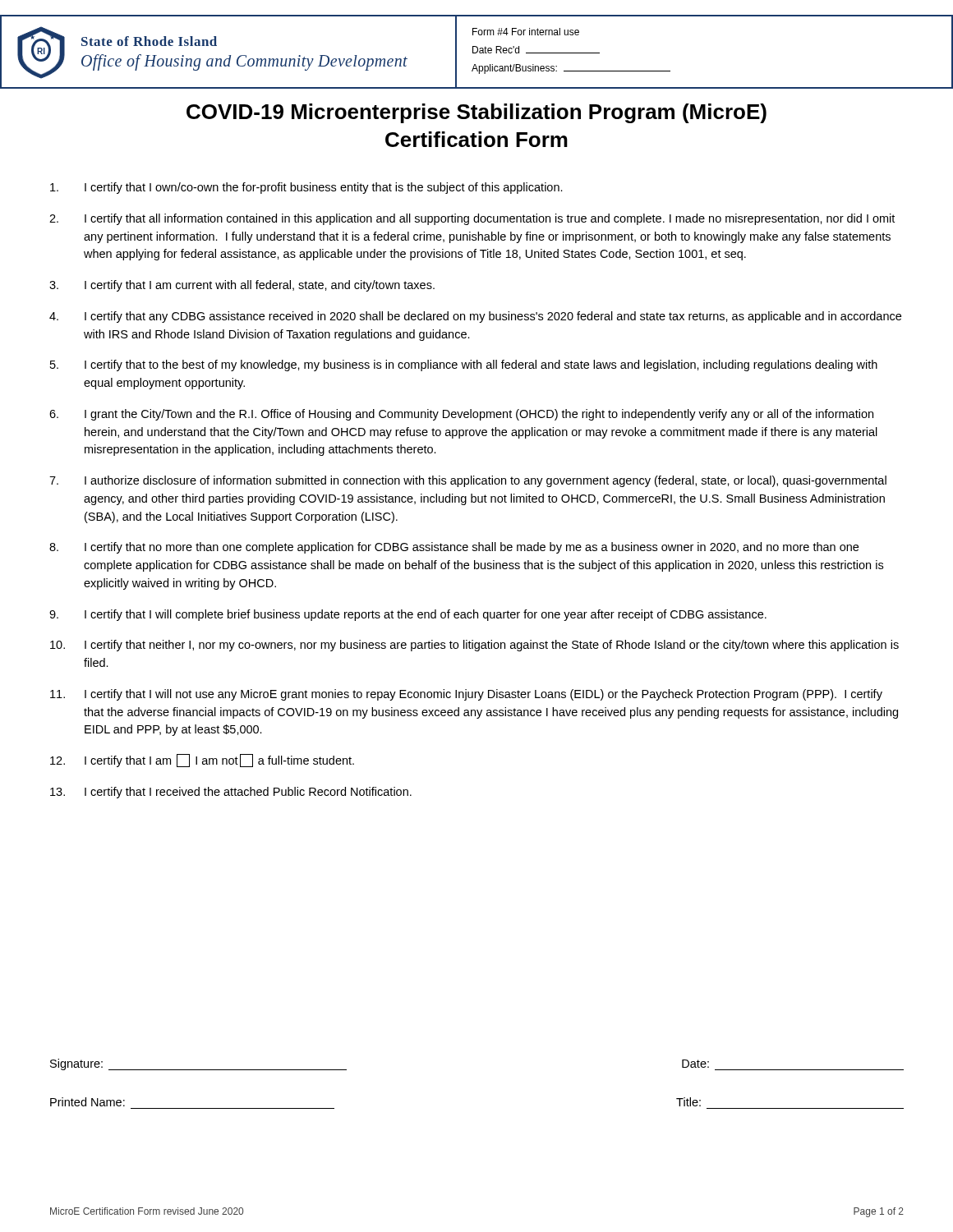Click on the passage starting "Signature: Date:"

[x=78, y=1064]
